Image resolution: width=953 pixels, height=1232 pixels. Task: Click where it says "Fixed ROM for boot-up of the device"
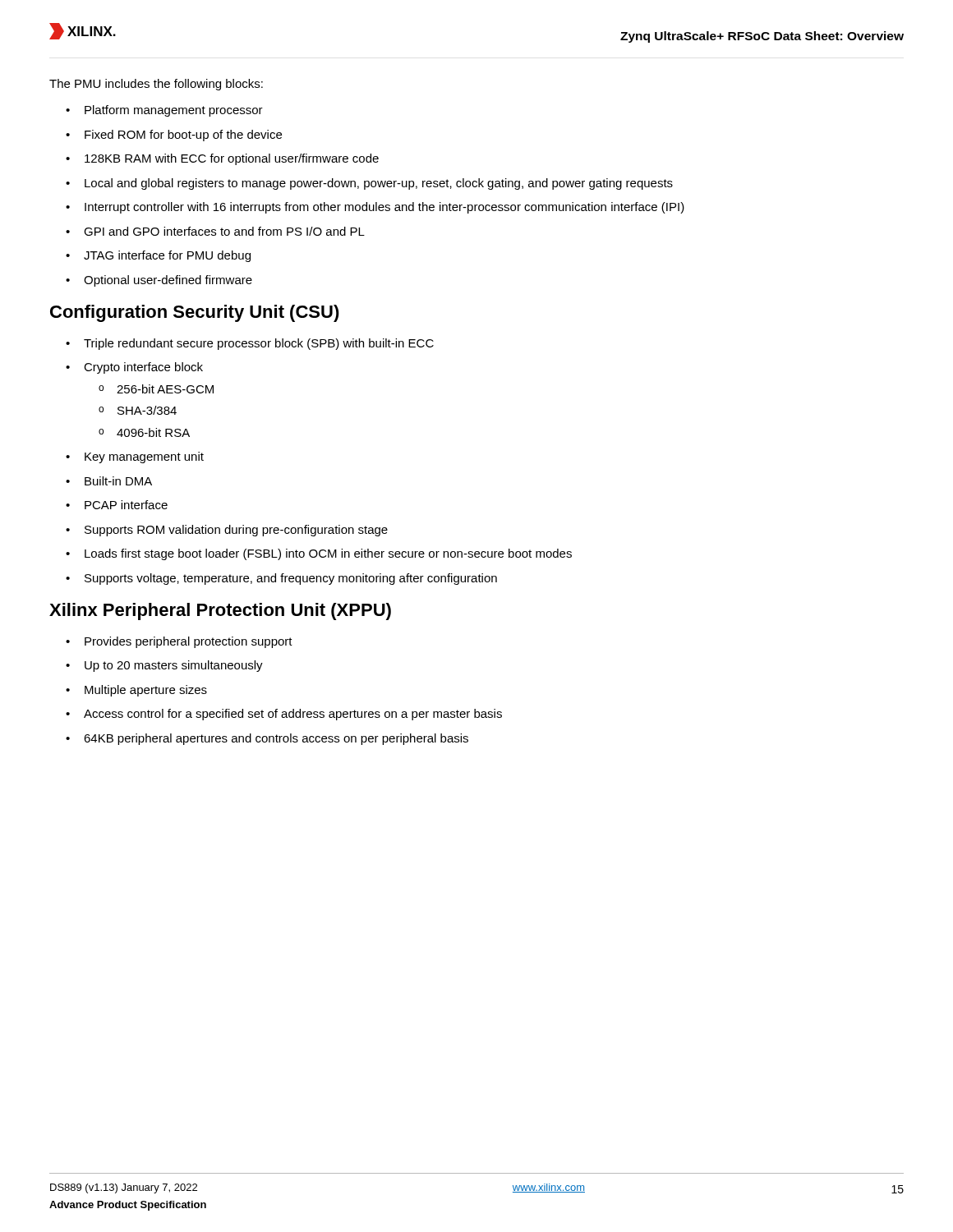coord(174,136)
